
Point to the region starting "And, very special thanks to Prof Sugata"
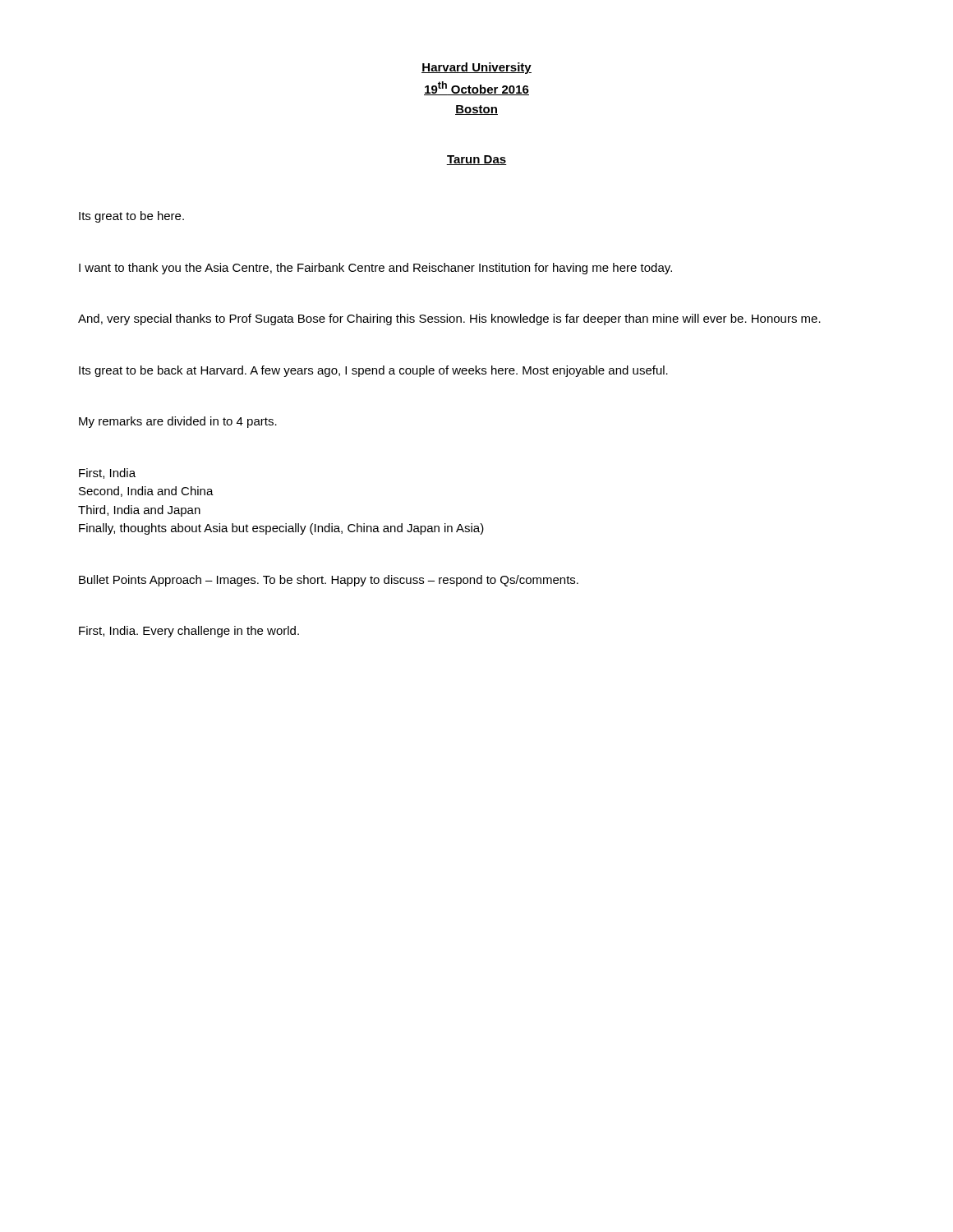pyautogui.click(x=450, y=318)
